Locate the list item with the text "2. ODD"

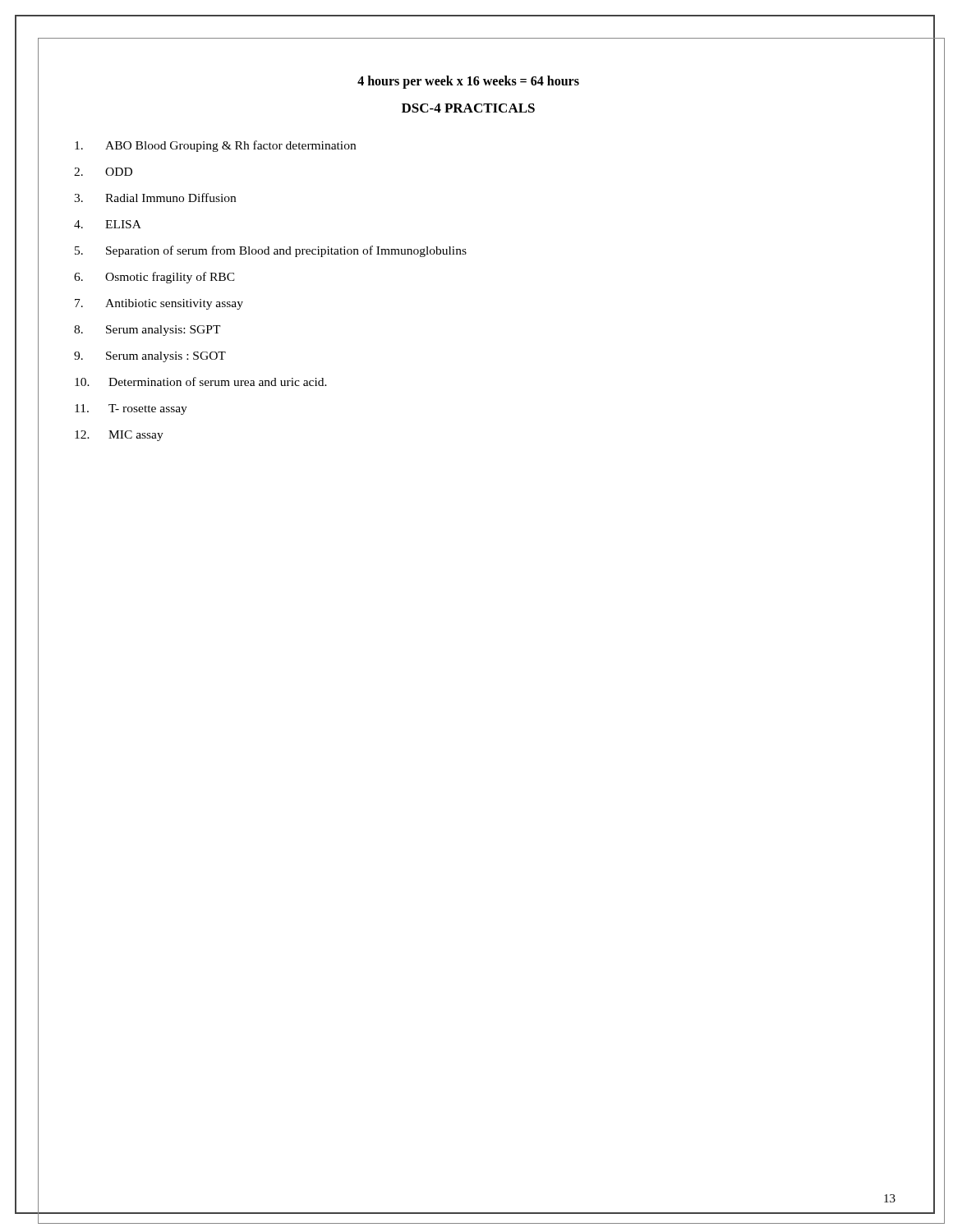[103, 172]
